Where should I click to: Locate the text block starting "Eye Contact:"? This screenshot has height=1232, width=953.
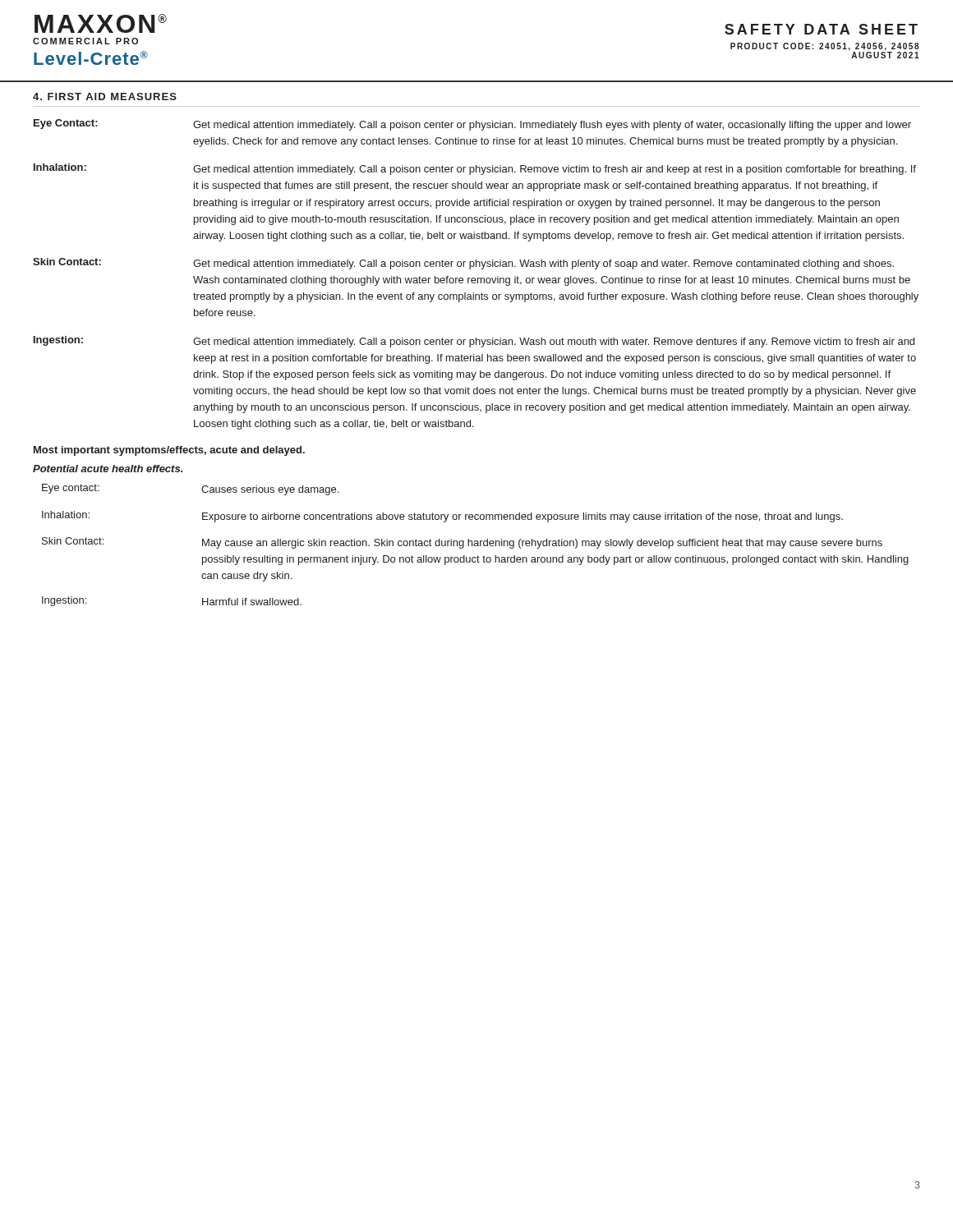(66, 123)
